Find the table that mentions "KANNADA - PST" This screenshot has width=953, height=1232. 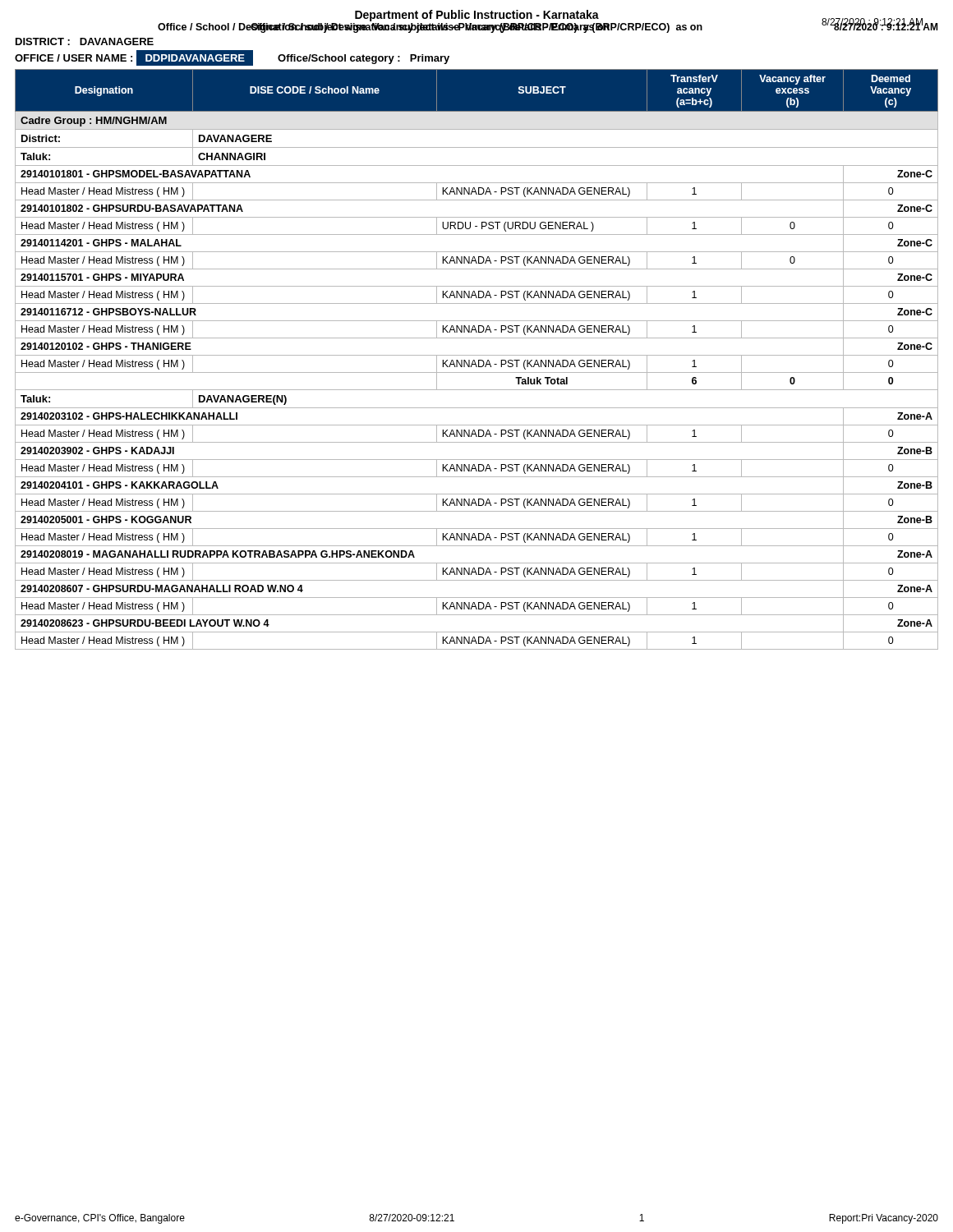coord(476,359)
